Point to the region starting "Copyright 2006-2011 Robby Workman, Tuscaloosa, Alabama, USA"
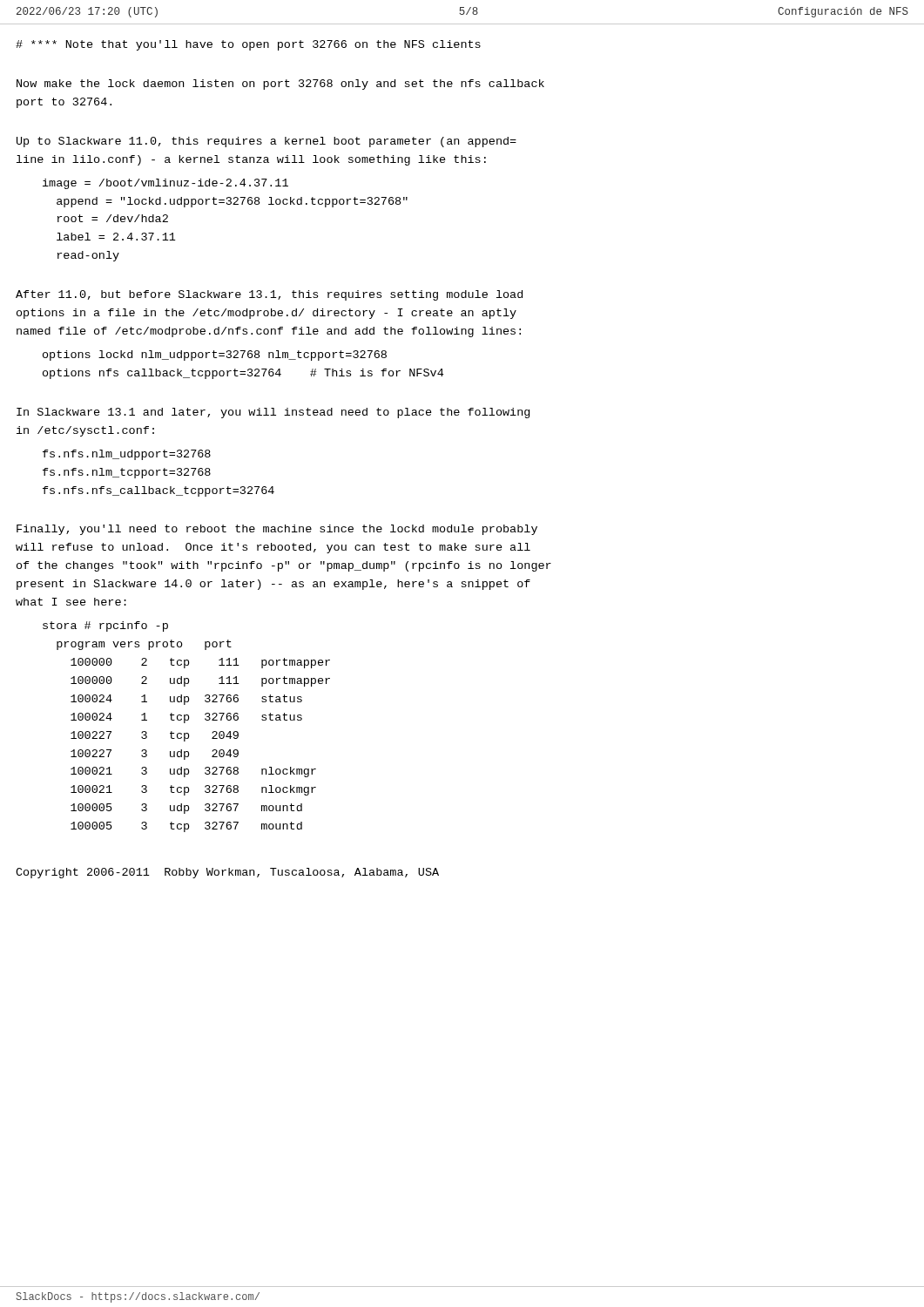 click(x=227, y=873)
